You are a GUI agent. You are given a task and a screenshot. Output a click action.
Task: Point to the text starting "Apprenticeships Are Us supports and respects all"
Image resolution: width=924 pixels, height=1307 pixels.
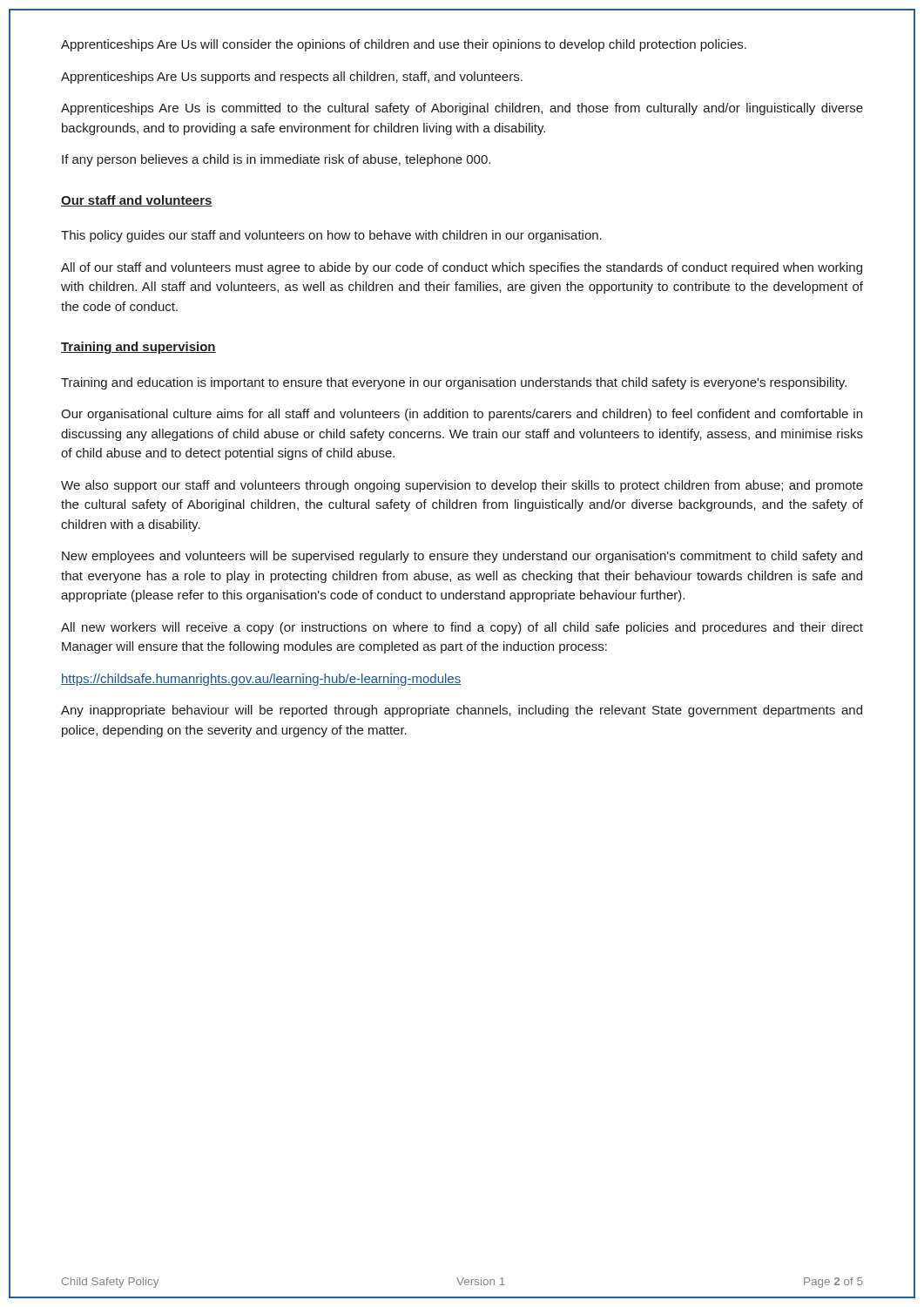click(292, 76)
